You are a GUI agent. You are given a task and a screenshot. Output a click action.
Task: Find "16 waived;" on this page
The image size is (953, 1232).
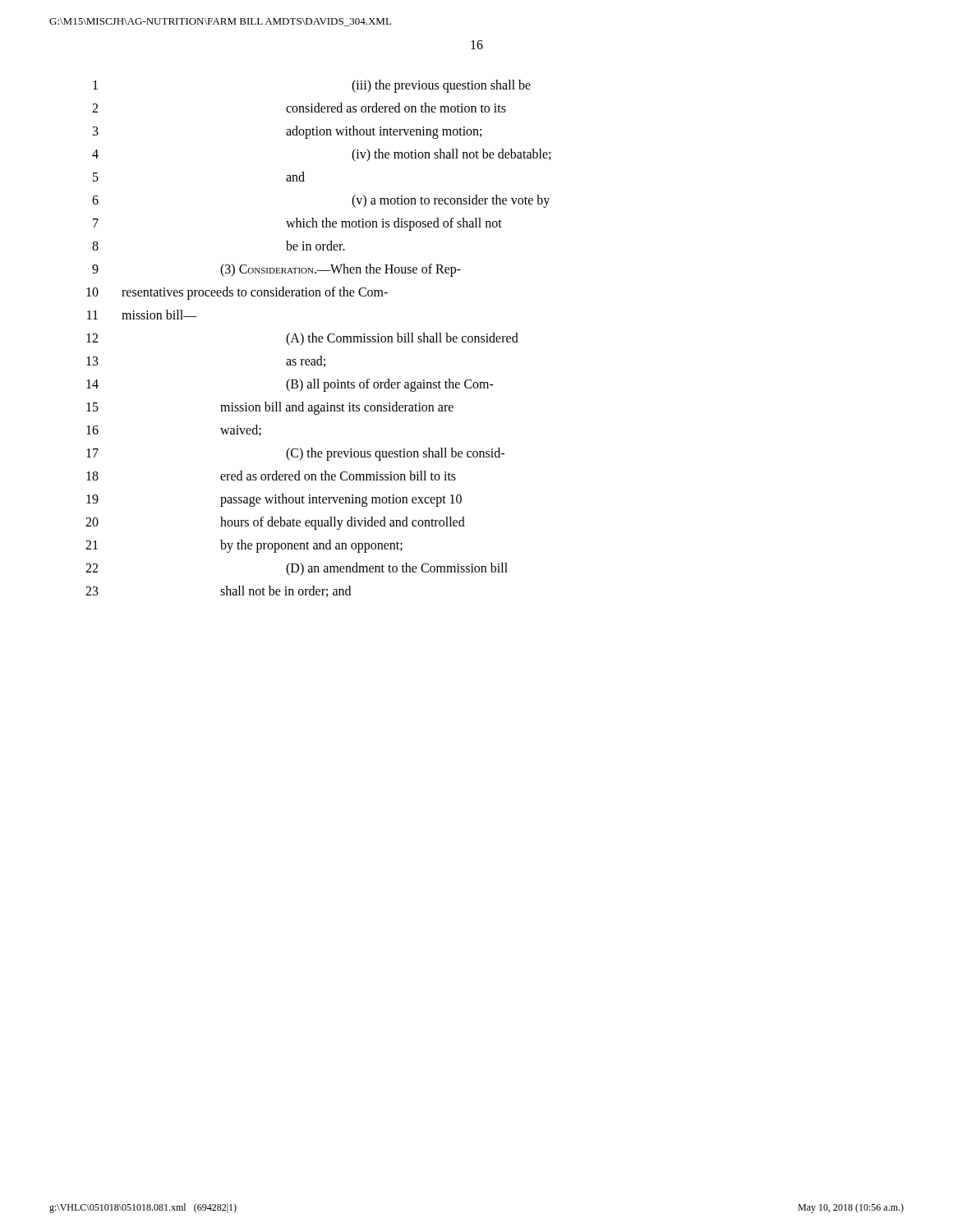coord(95,429)
